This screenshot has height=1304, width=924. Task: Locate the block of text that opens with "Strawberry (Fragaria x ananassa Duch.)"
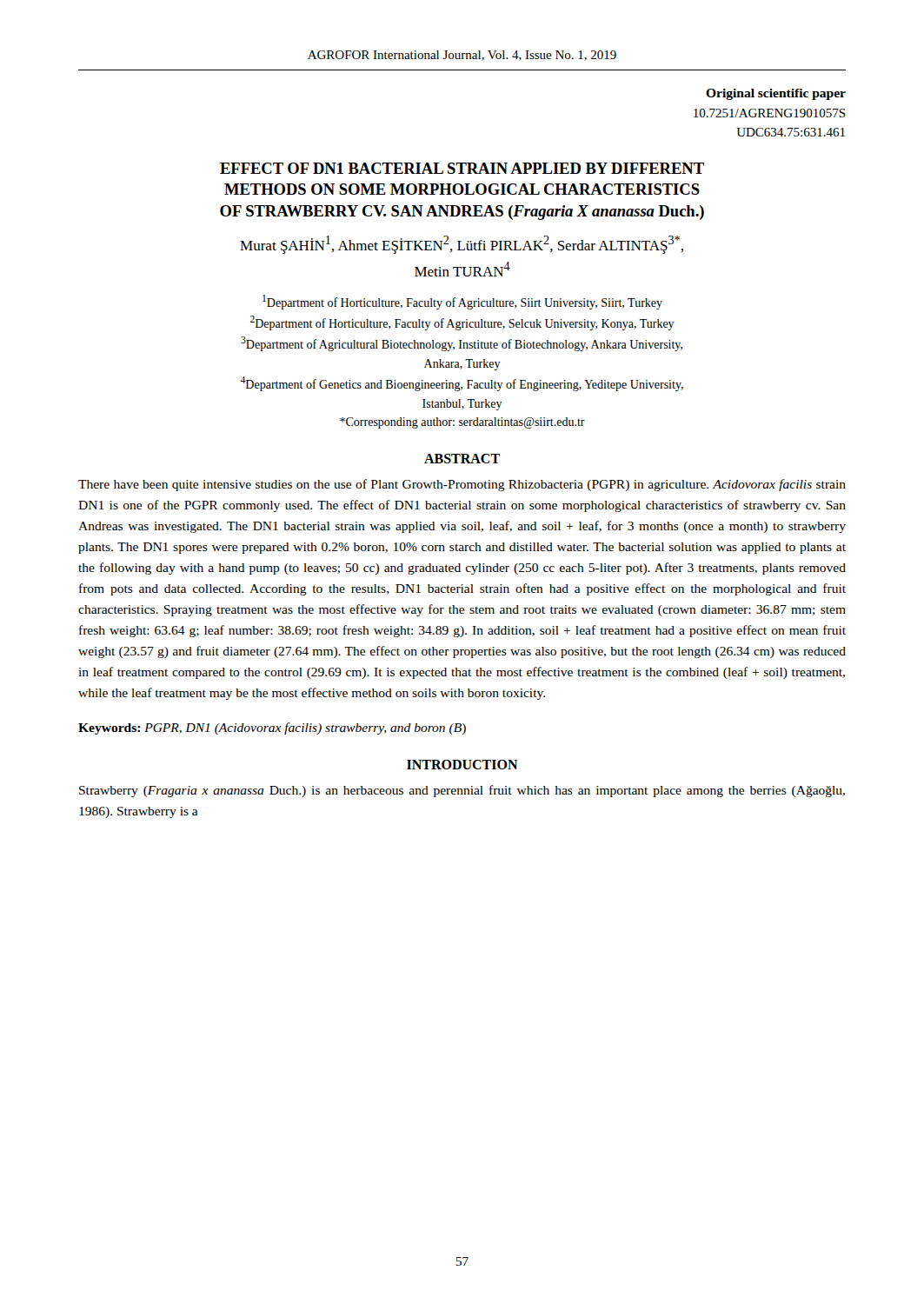coord(462,800)
